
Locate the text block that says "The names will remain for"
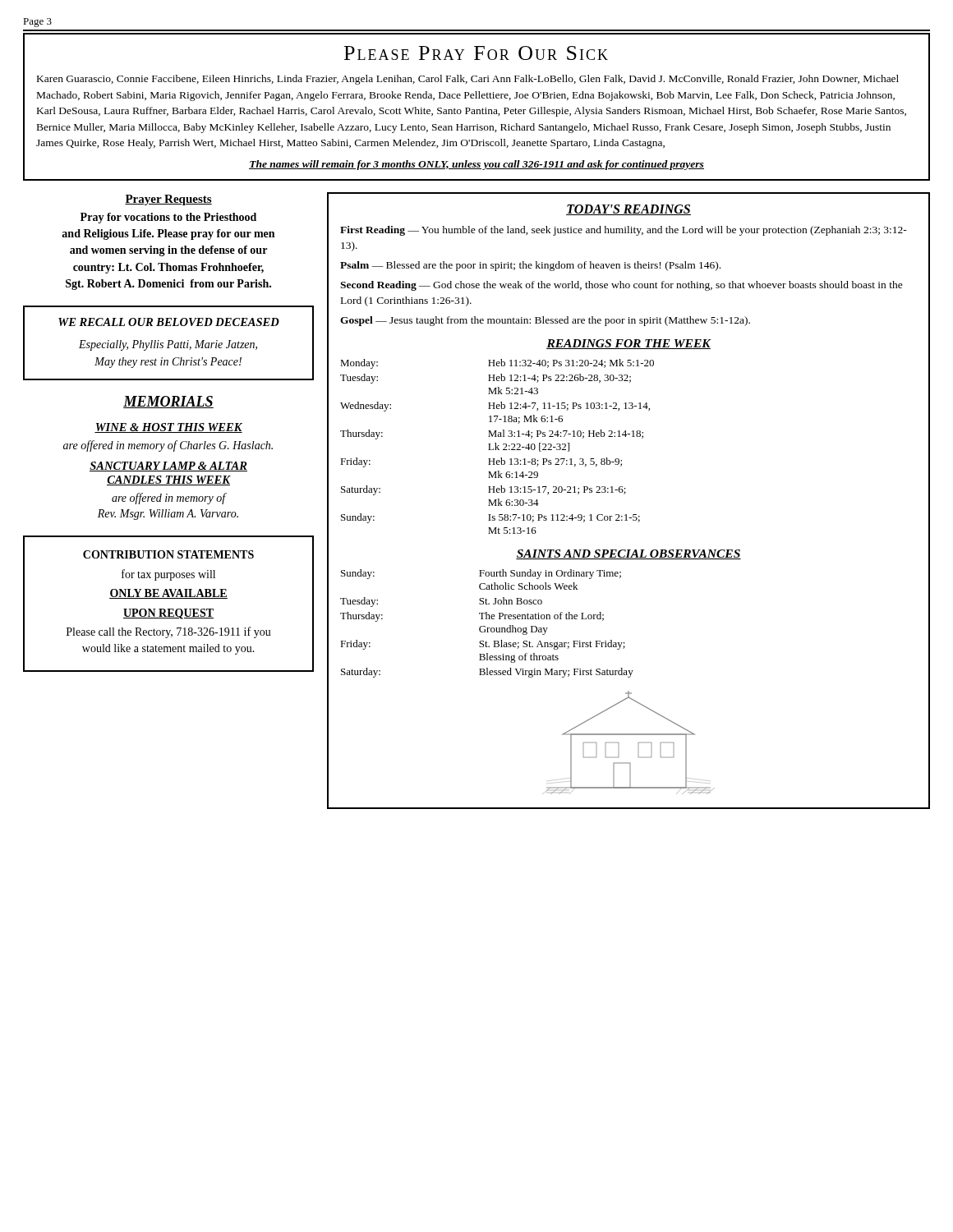tap(476, 164)
